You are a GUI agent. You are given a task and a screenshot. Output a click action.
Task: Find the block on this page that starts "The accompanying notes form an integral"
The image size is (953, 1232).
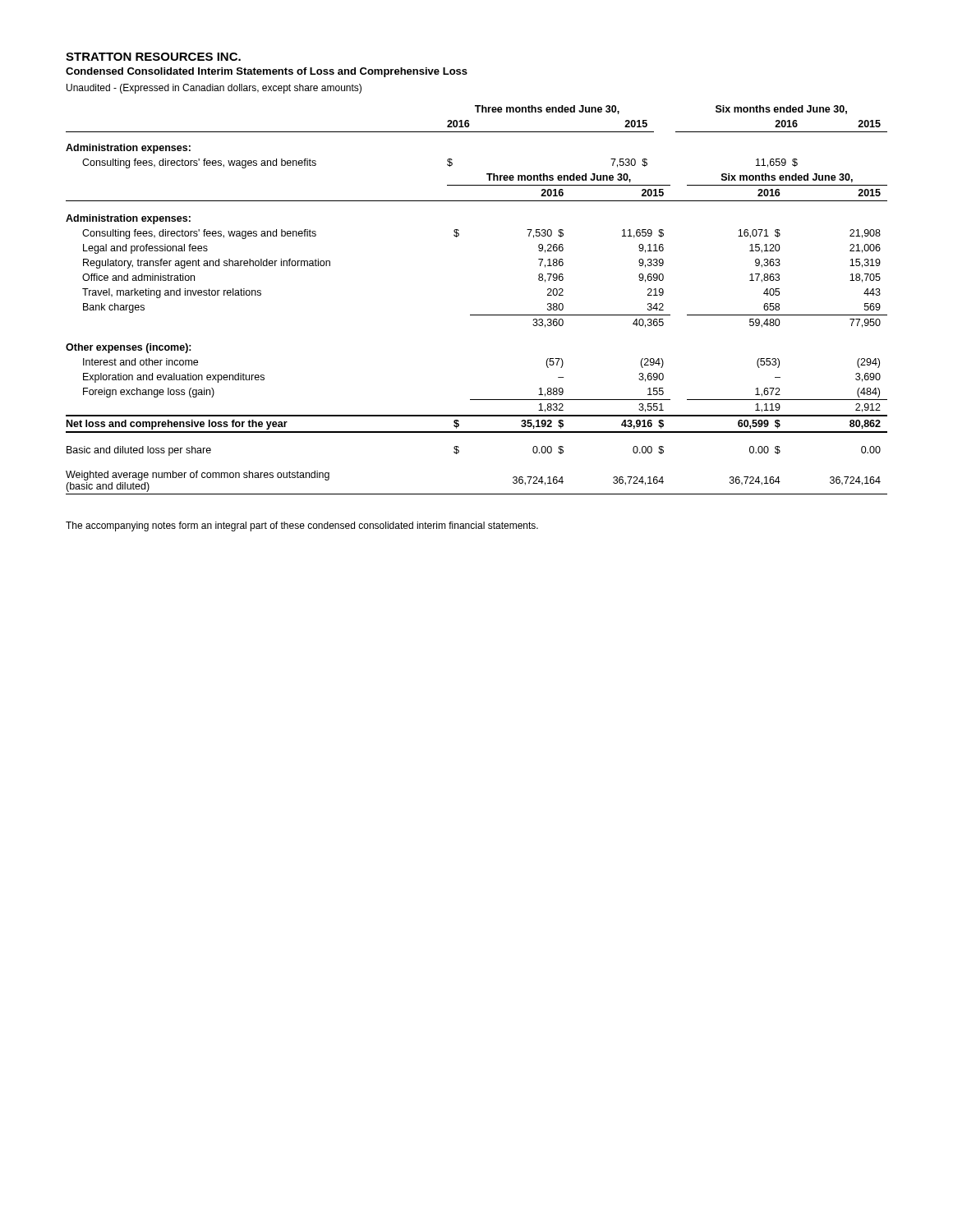coord(302,526)
